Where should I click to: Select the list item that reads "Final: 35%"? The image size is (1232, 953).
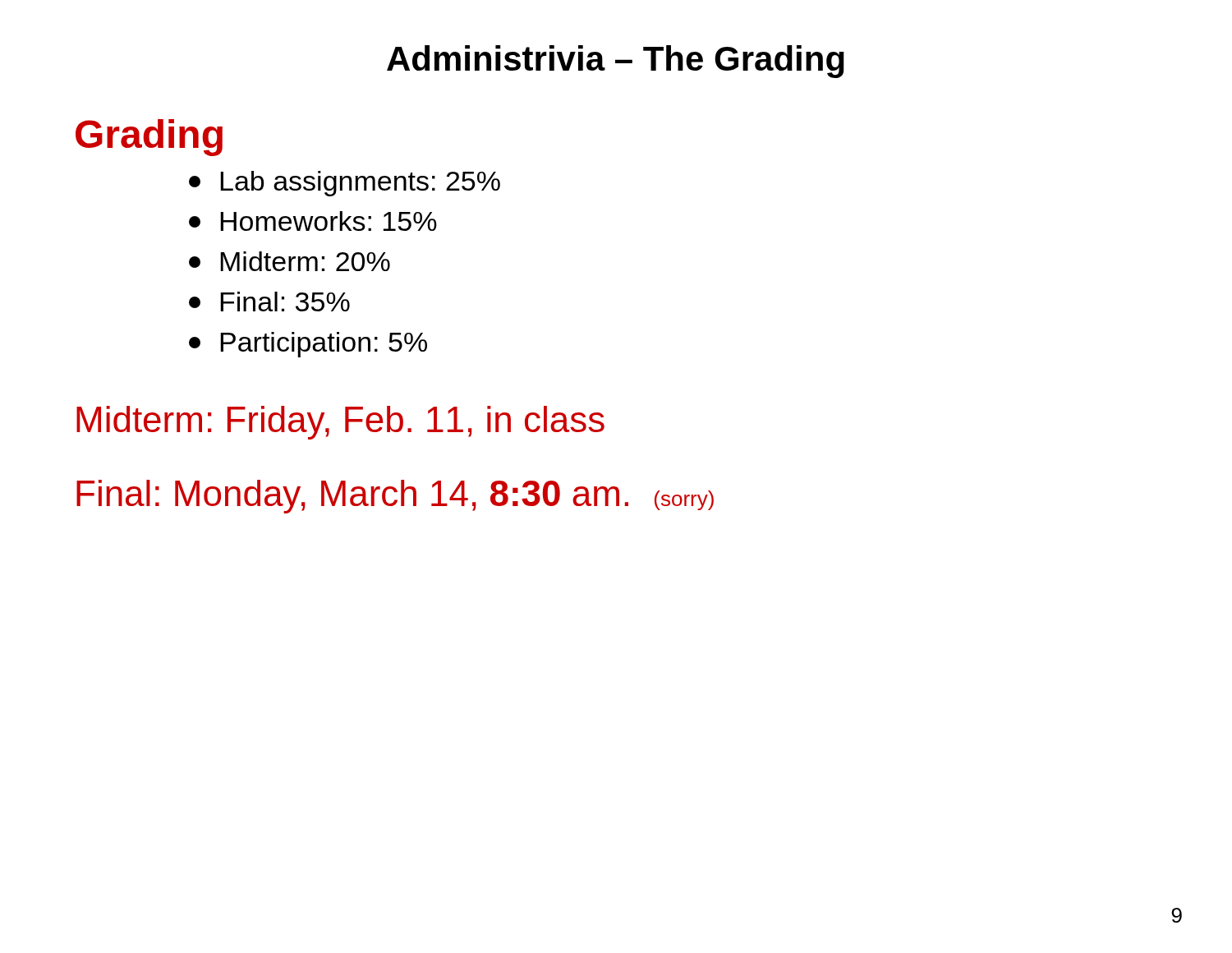(x=269, y=302)
